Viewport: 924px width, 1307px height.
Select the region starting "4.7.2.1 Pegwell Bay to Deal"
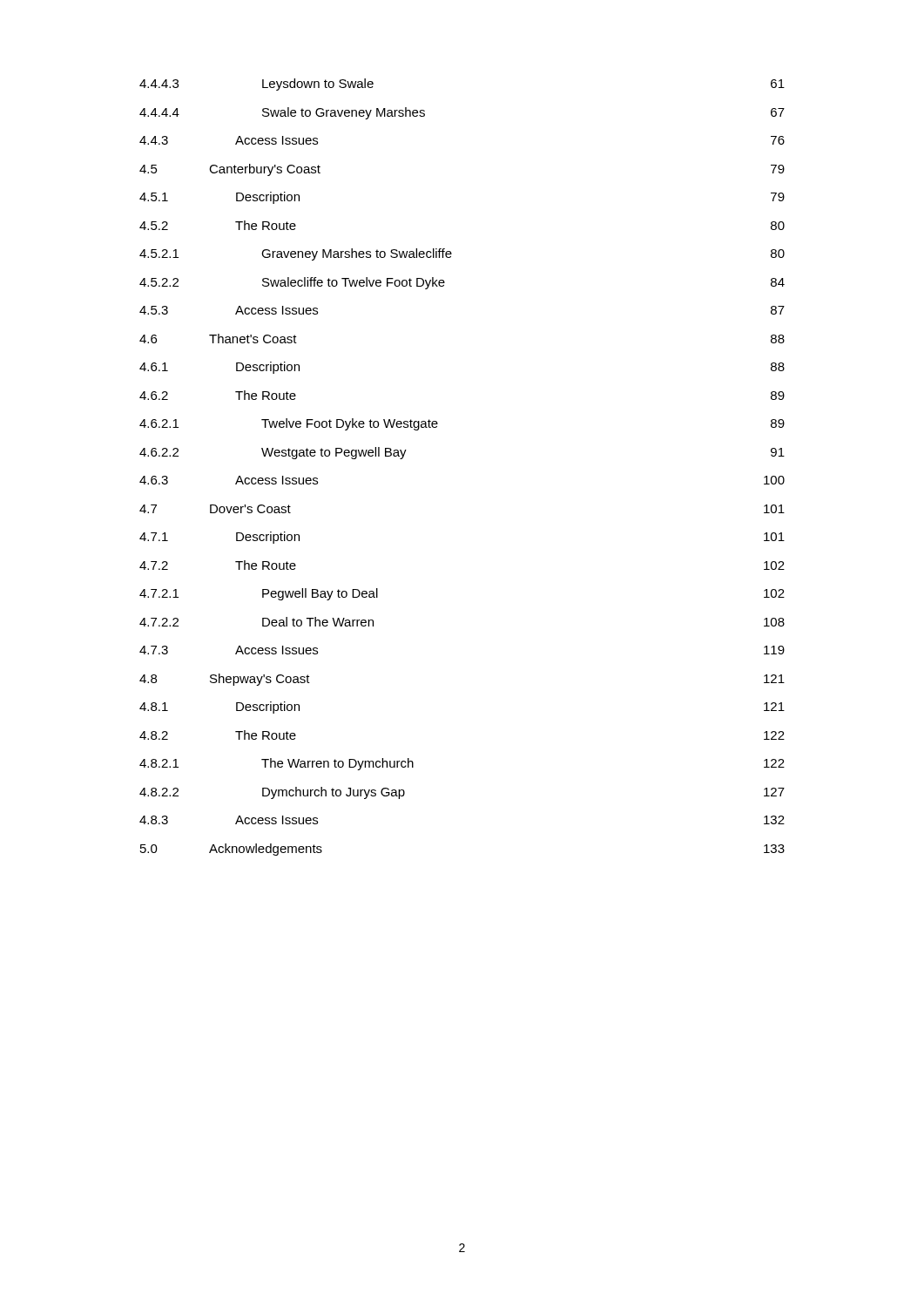(154, 594)
